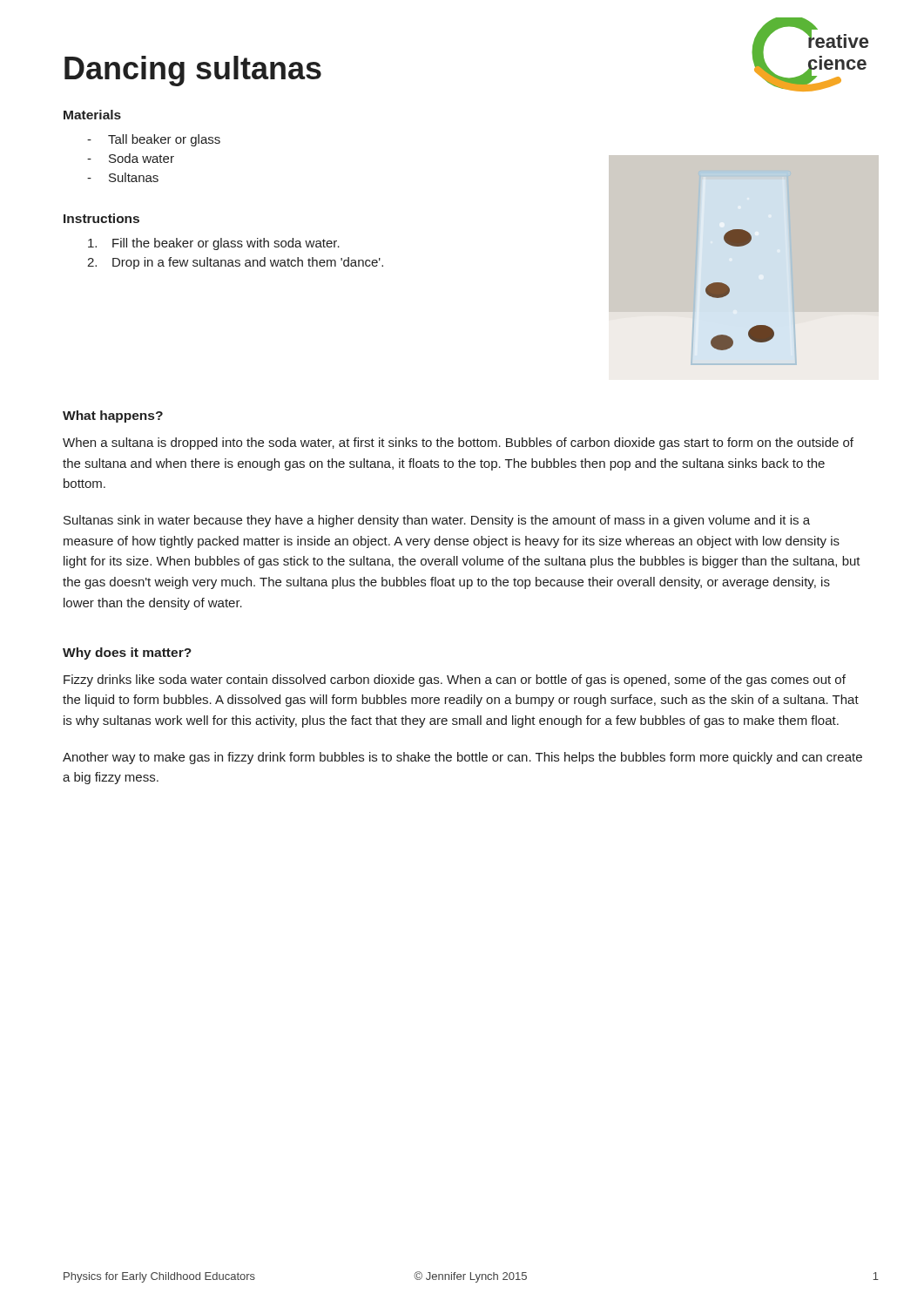Select the text block with the text "Another way to make gas"
This screenshot has height=1307, width=924.
click(x=463, y=767)
